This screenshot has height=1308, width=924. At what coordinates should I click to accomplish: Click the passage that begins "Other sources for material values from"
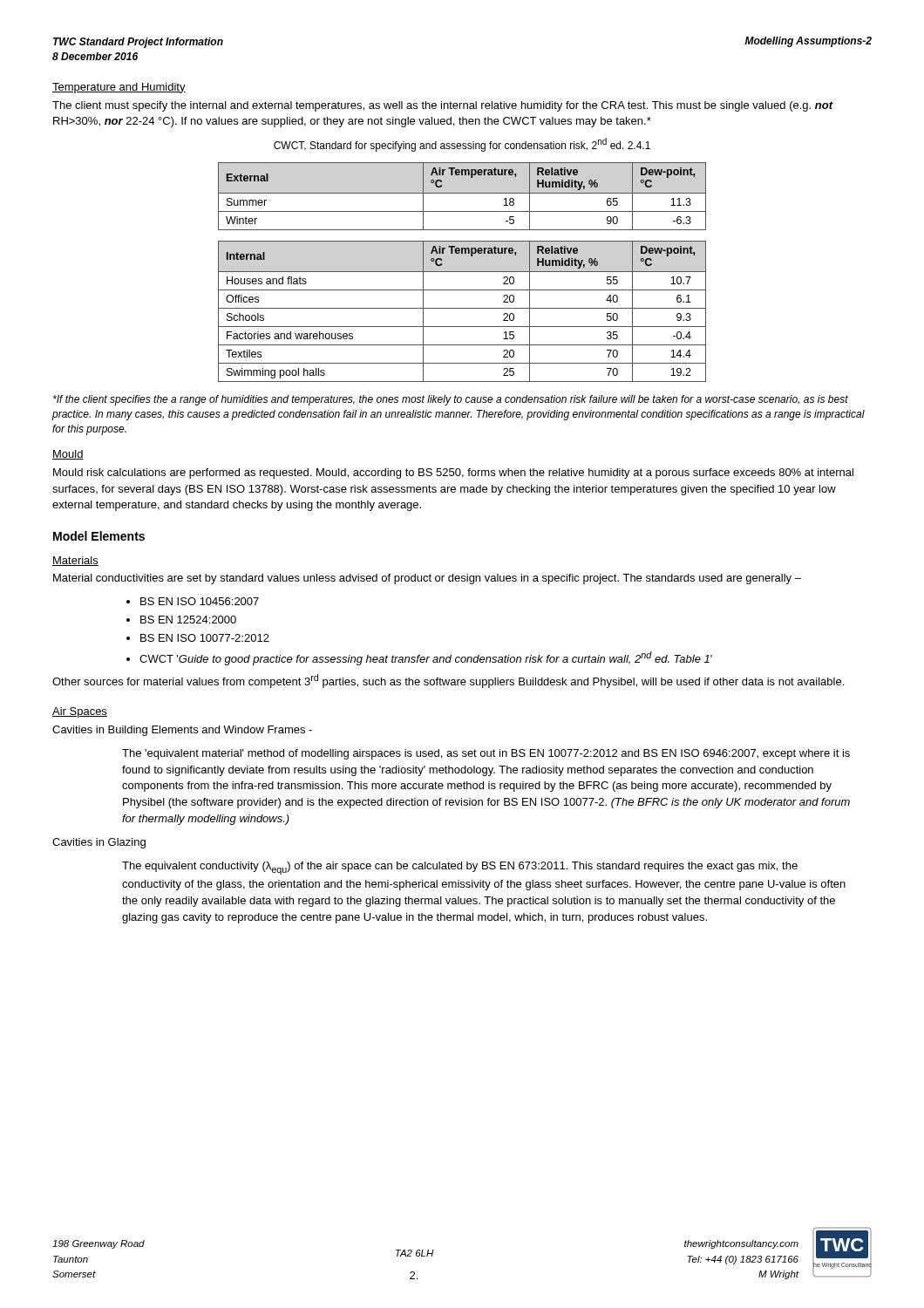[449, 680]
